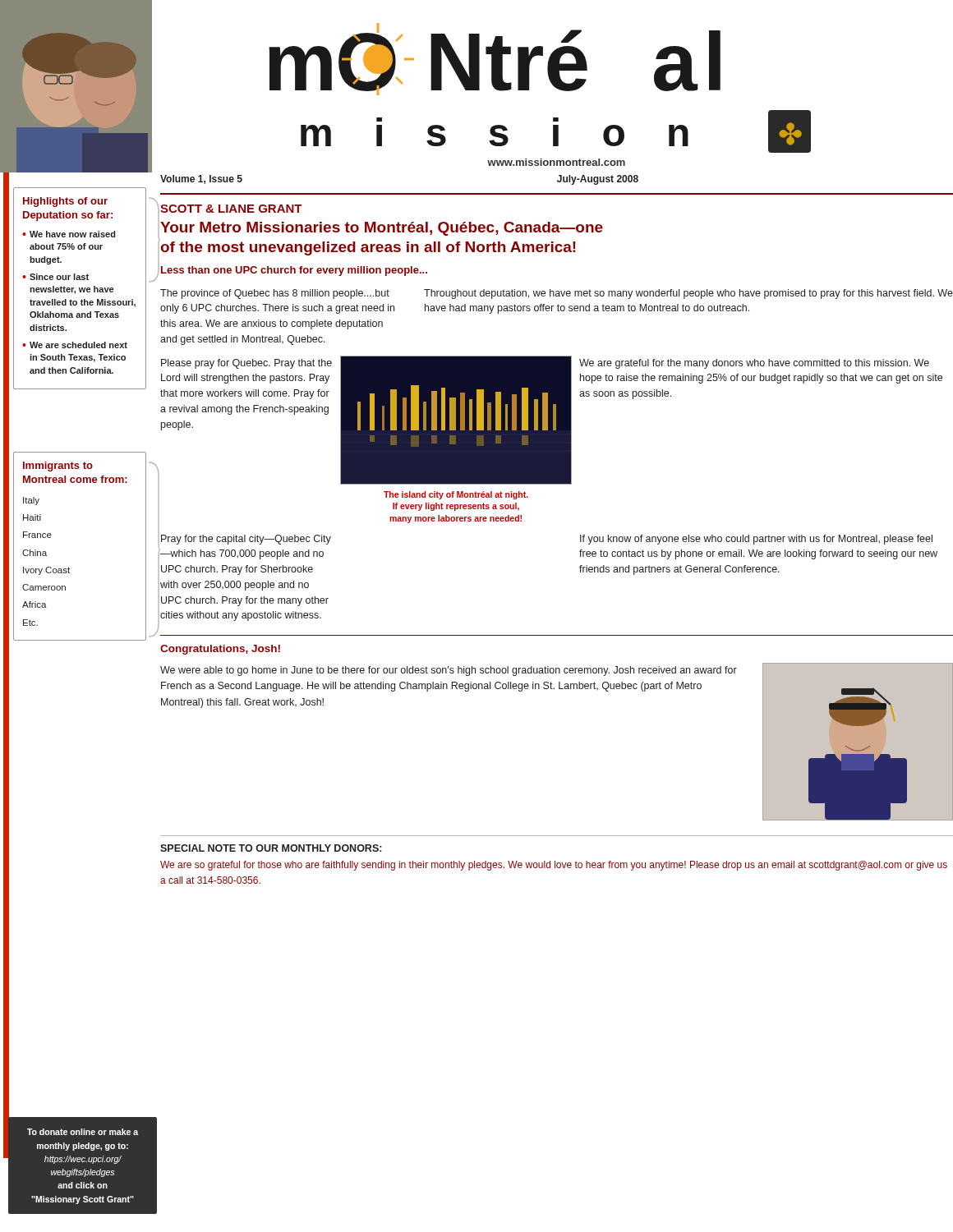Screen dimensions: 1232x953
Task: Click the passage that begins "• We have now raised about 75% of"
Action: [x=80, y=247]
